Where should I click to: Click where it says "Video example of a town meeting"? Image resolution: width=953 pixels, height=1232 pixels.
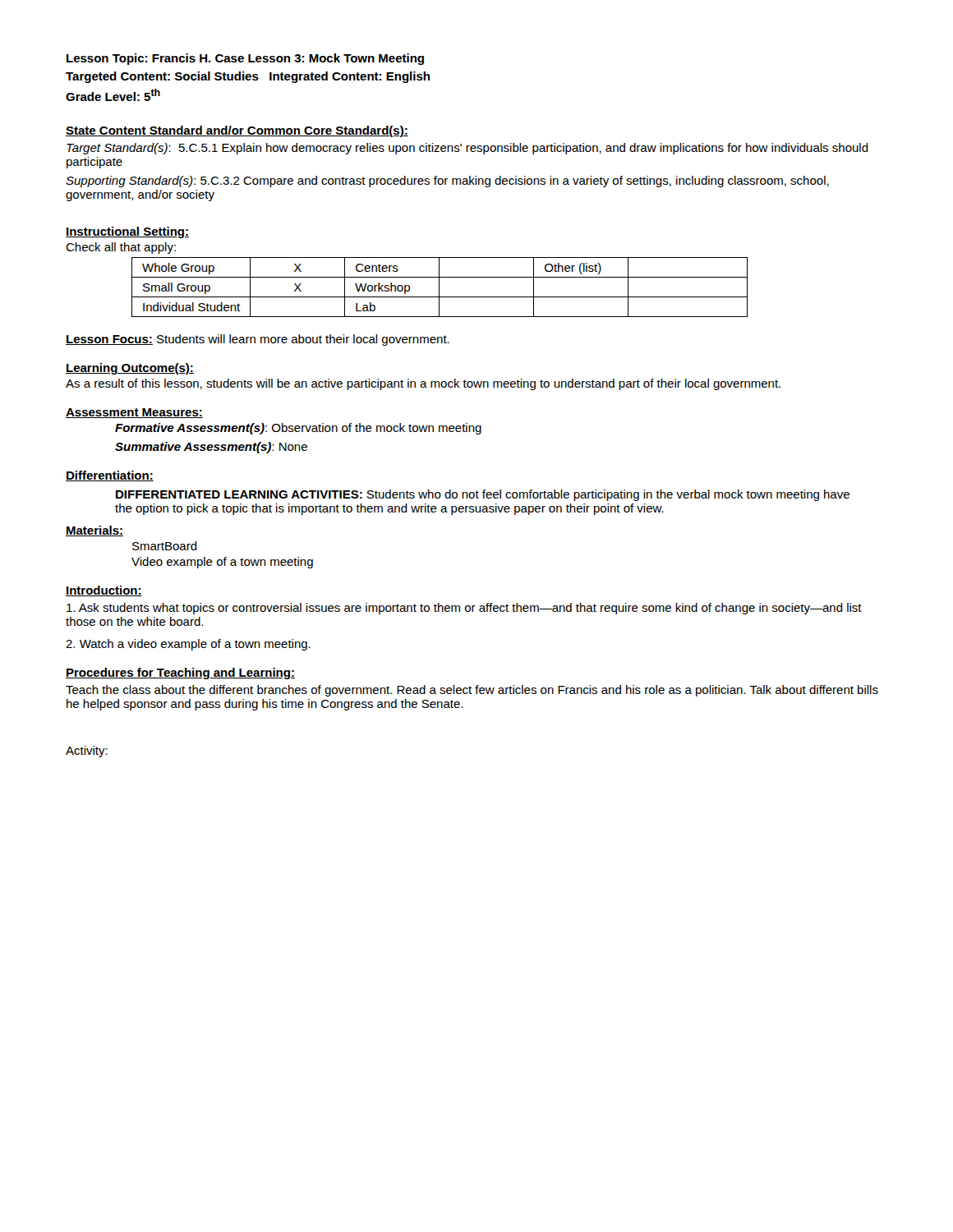coord(222,562)
